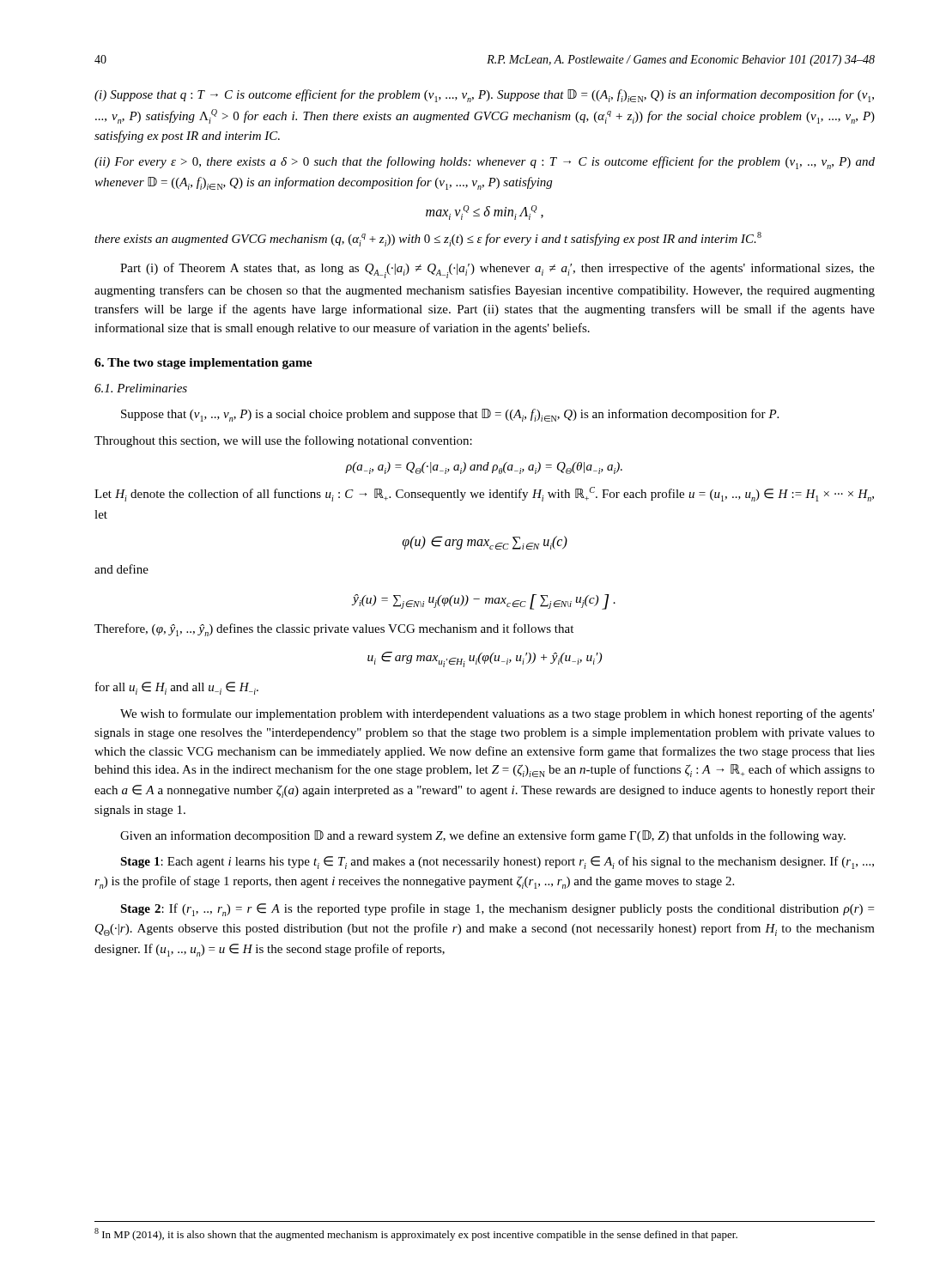952x1288 pixels.
Task: Locate the text block with the text "Stage 2: If (r1, ..,"
Action: [485, 930]
